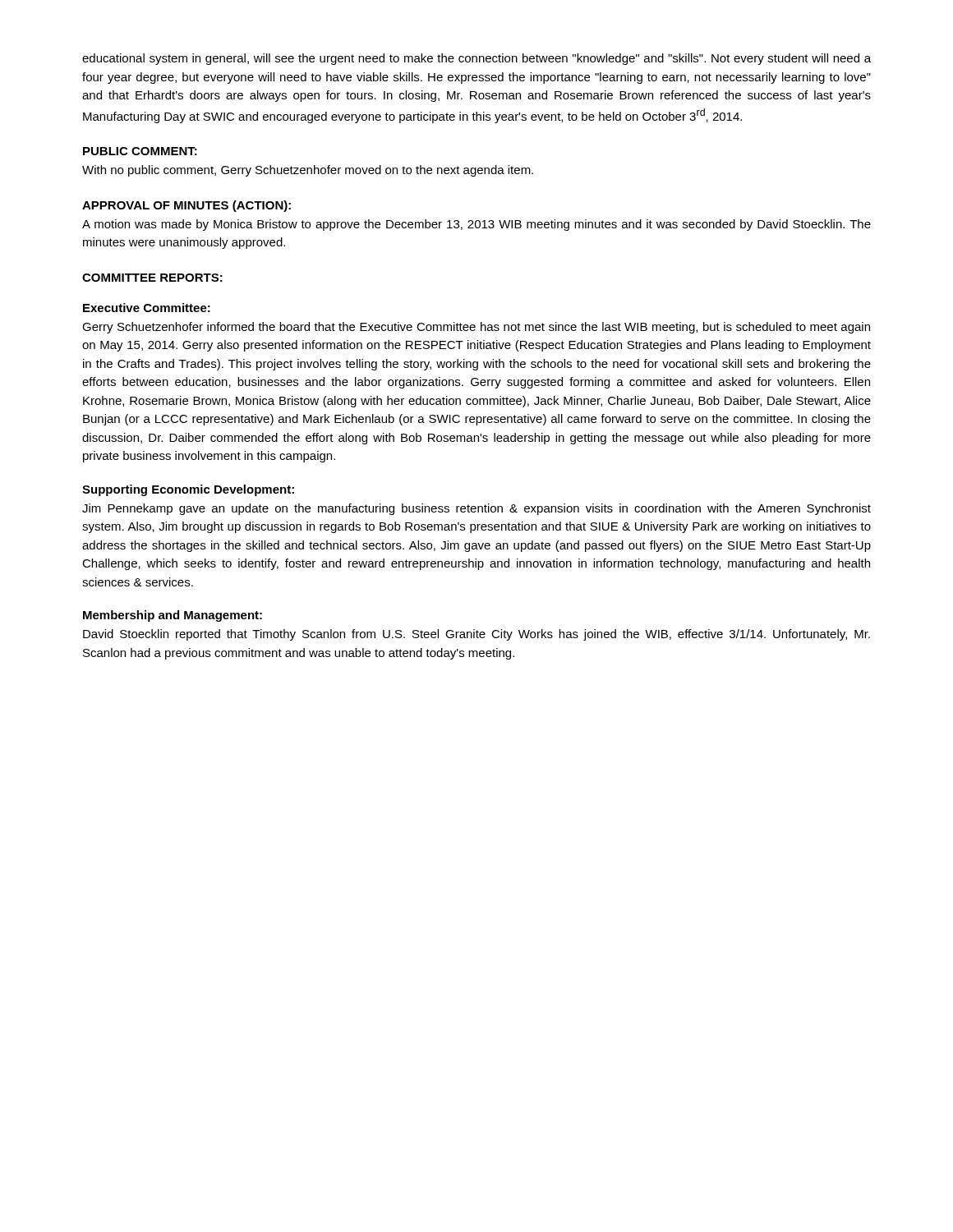Point to the passage starting "David Stoecklin reported that Timothy Scanlon from U.S."

click(x=476, y=643)
